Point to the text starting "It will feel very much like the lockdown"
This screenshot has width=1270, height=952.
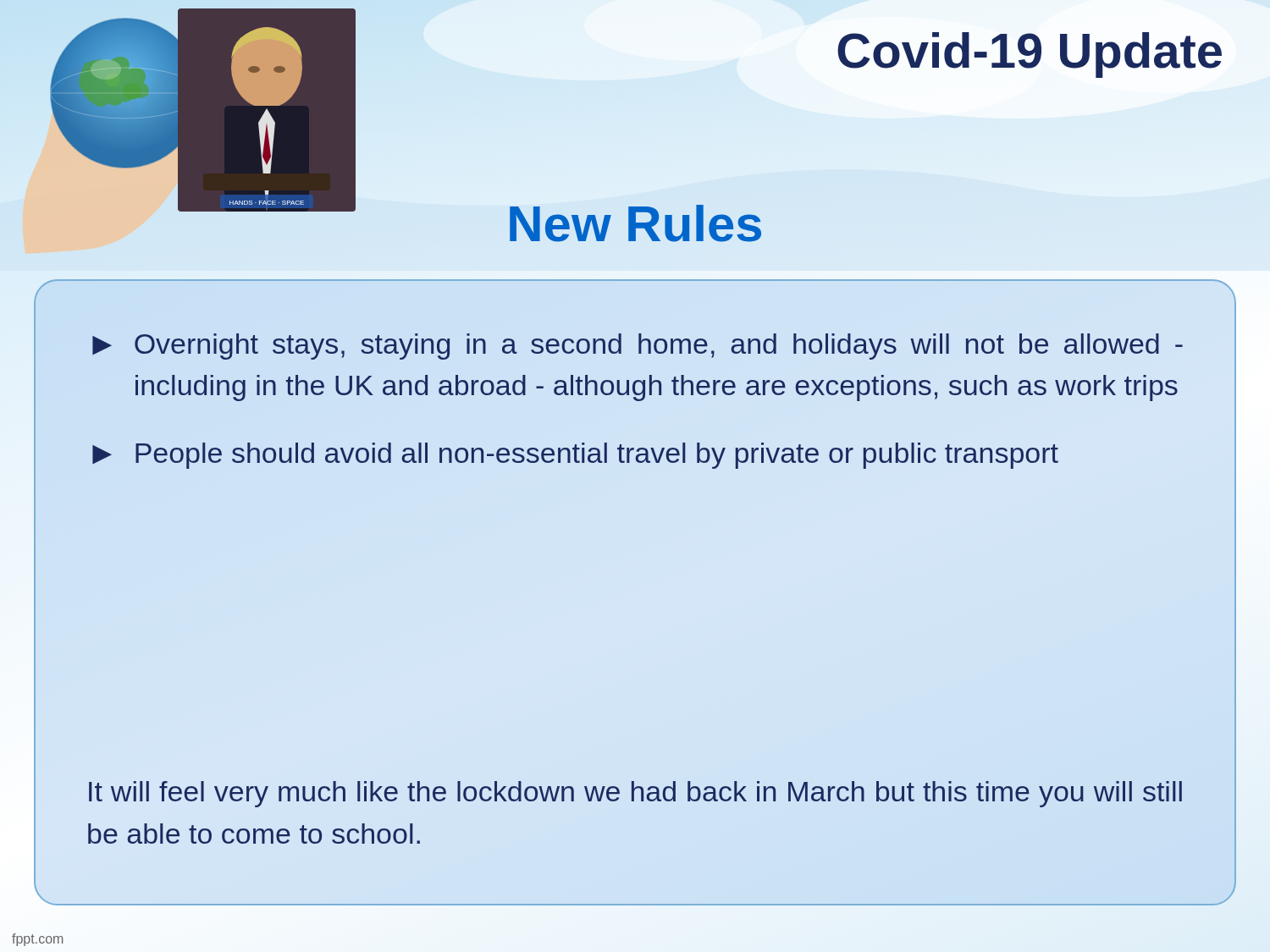click(x=635, y=812)
